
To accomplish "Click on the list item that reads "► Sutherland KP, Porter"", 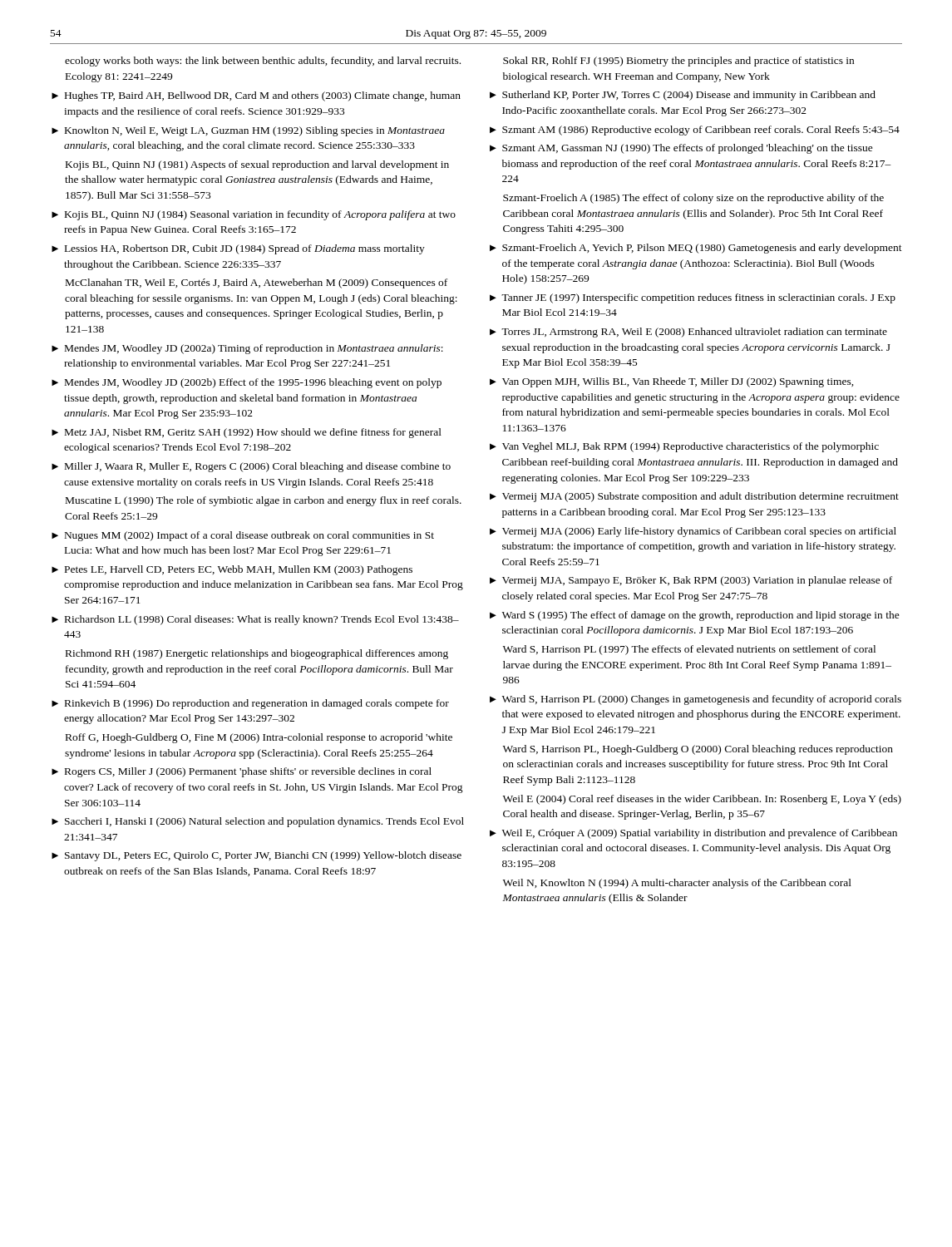I will pyautogui.click(x=695, y=103).
